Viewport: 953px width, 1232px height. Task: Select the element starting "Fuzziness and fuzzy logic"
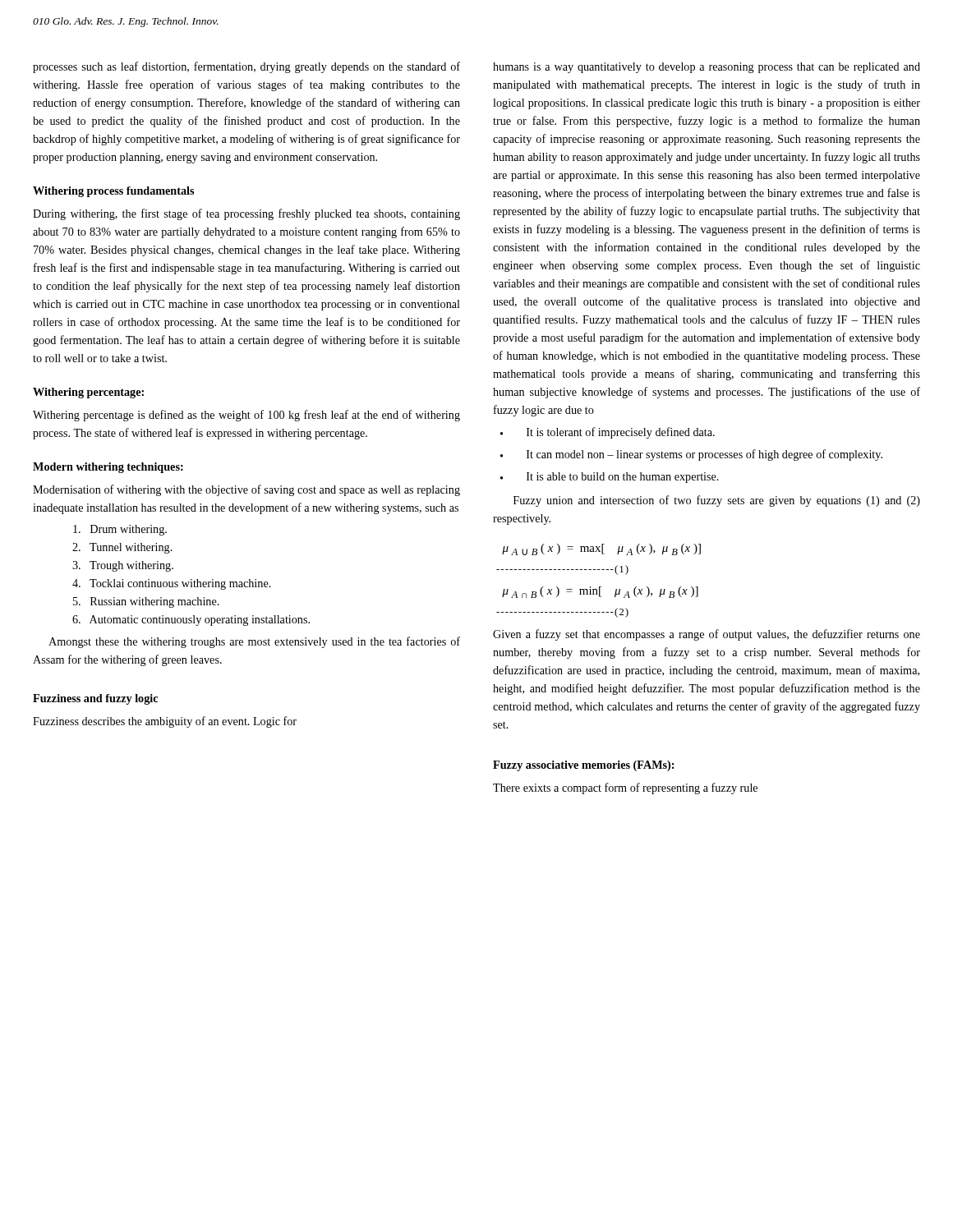pos(96,698)
